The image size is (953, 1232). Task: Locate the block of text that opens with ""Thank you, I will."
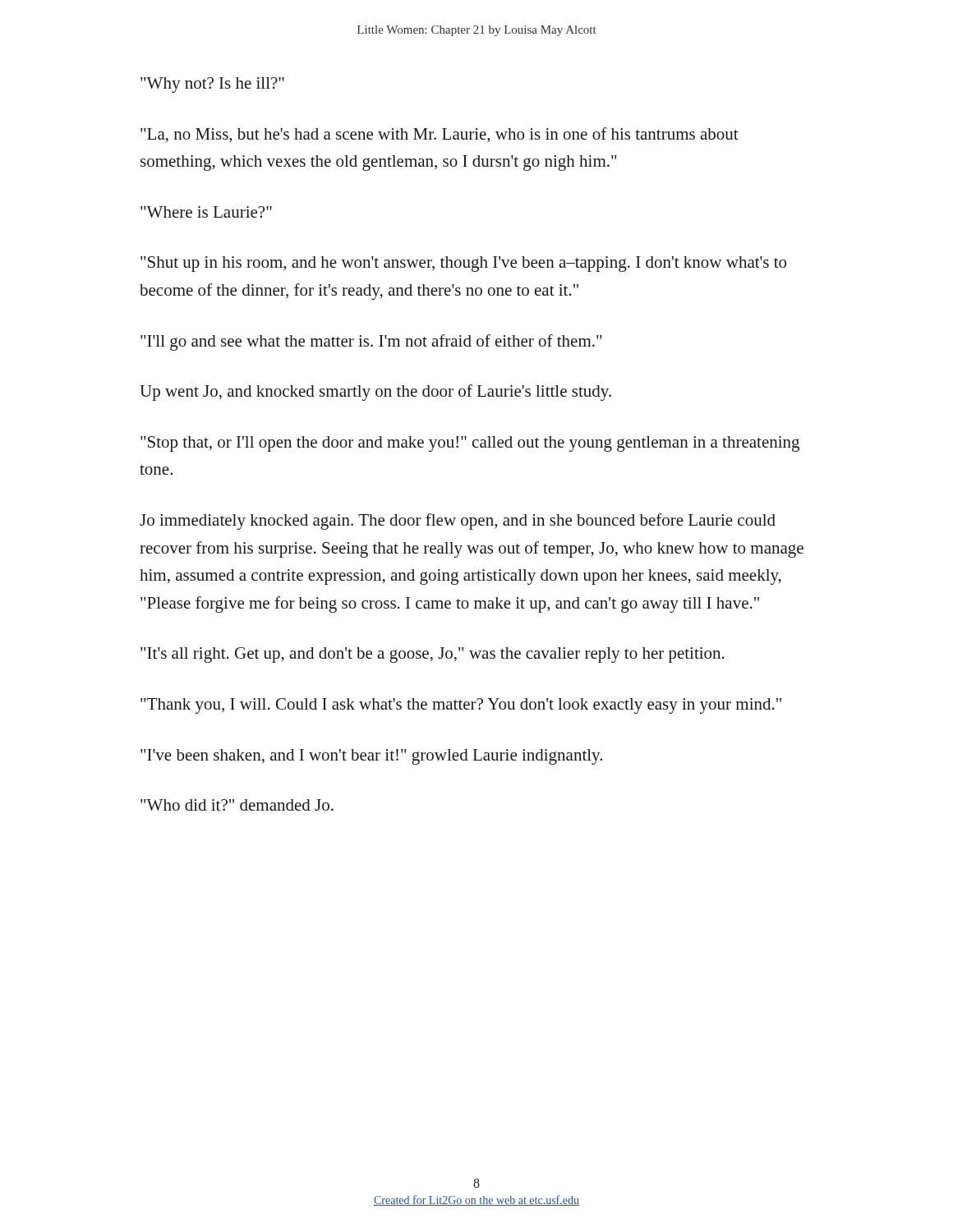point(461,704)
